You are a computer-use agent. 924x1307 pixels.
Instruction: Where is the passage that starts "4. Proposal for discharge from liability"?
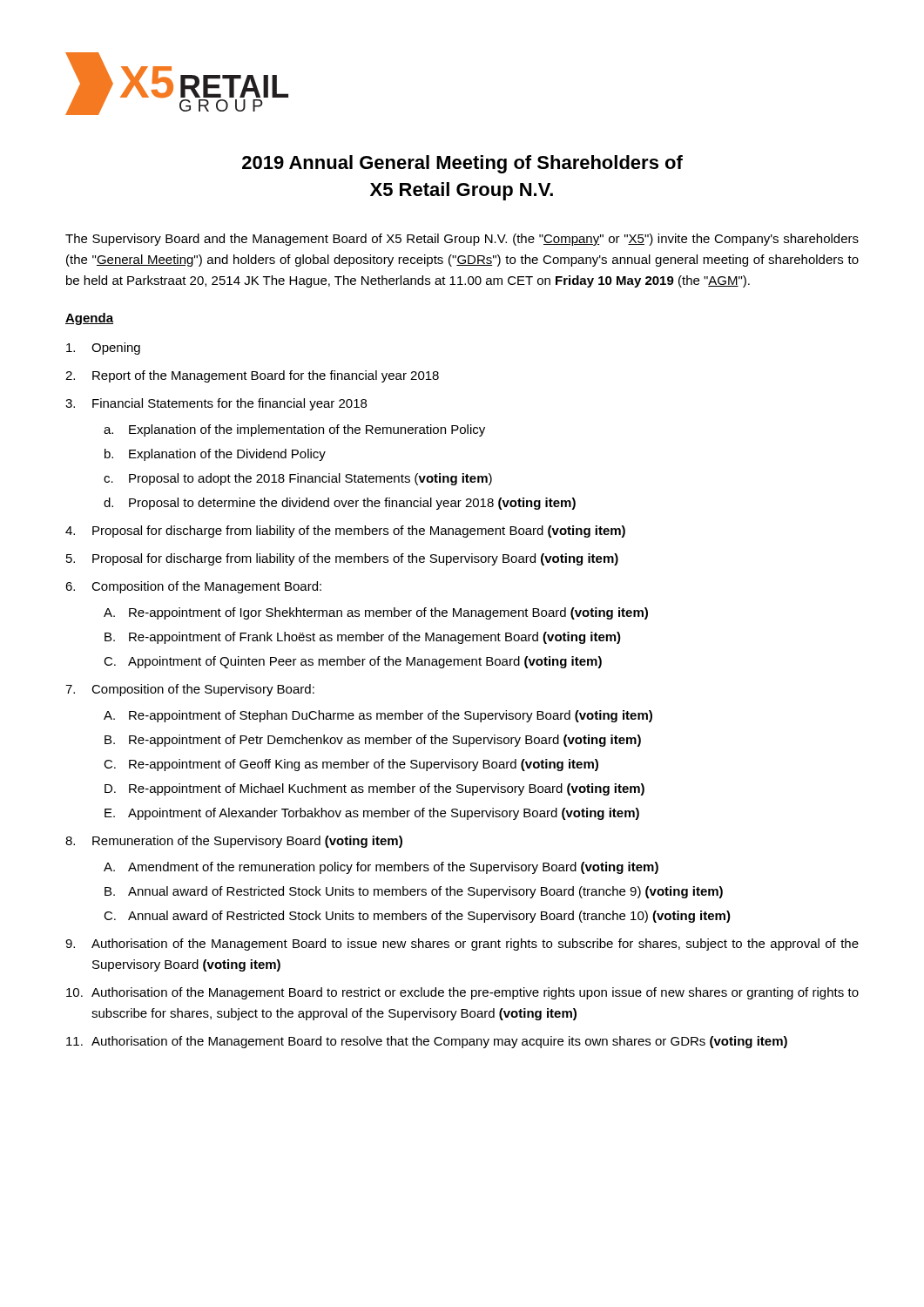[x=462, y=530]
